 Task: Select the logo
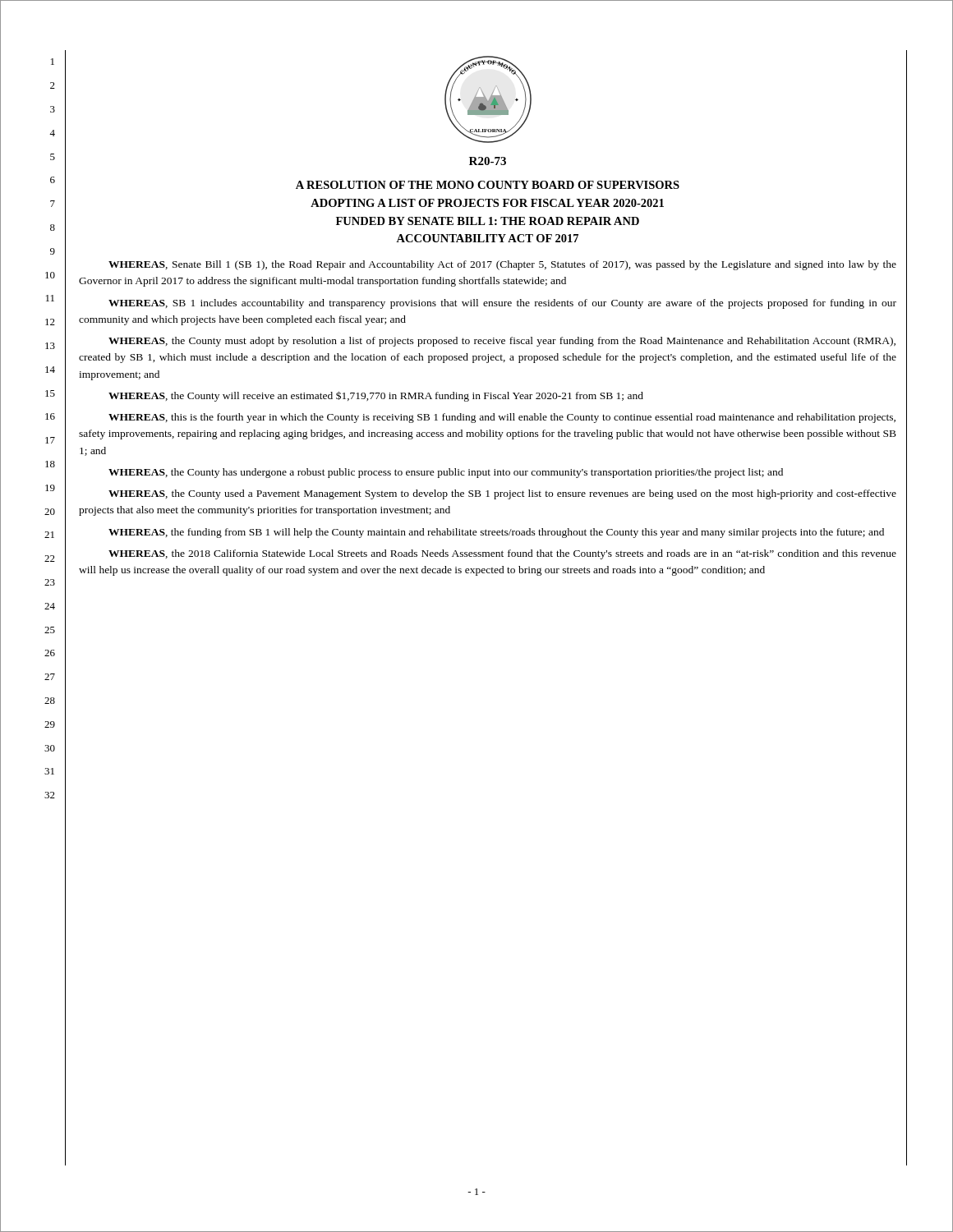click(488, 97)
